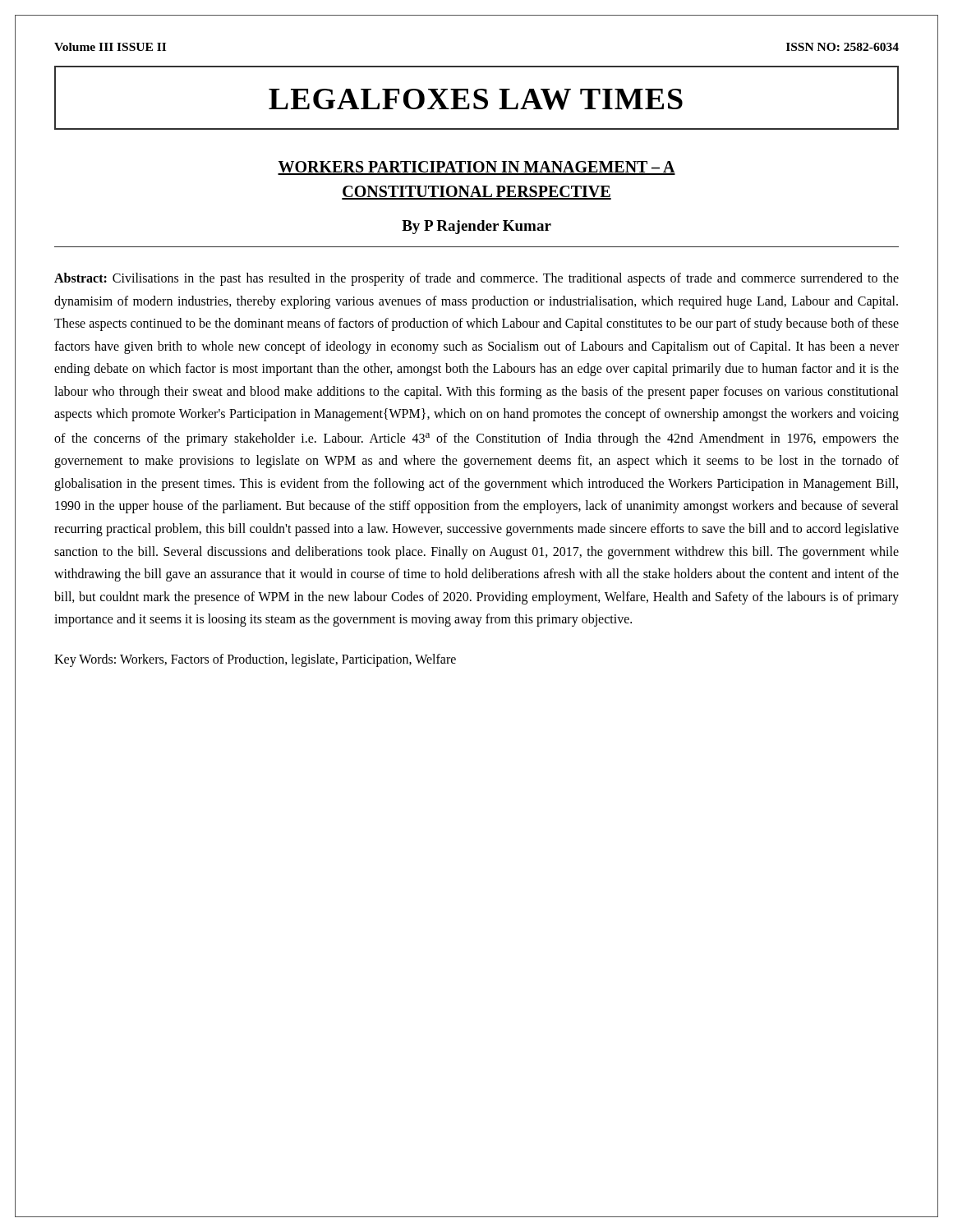Locate the section header that opens with "WORKERS PARTICIPATION IN MANAGEMENT –"

point(476,179)
